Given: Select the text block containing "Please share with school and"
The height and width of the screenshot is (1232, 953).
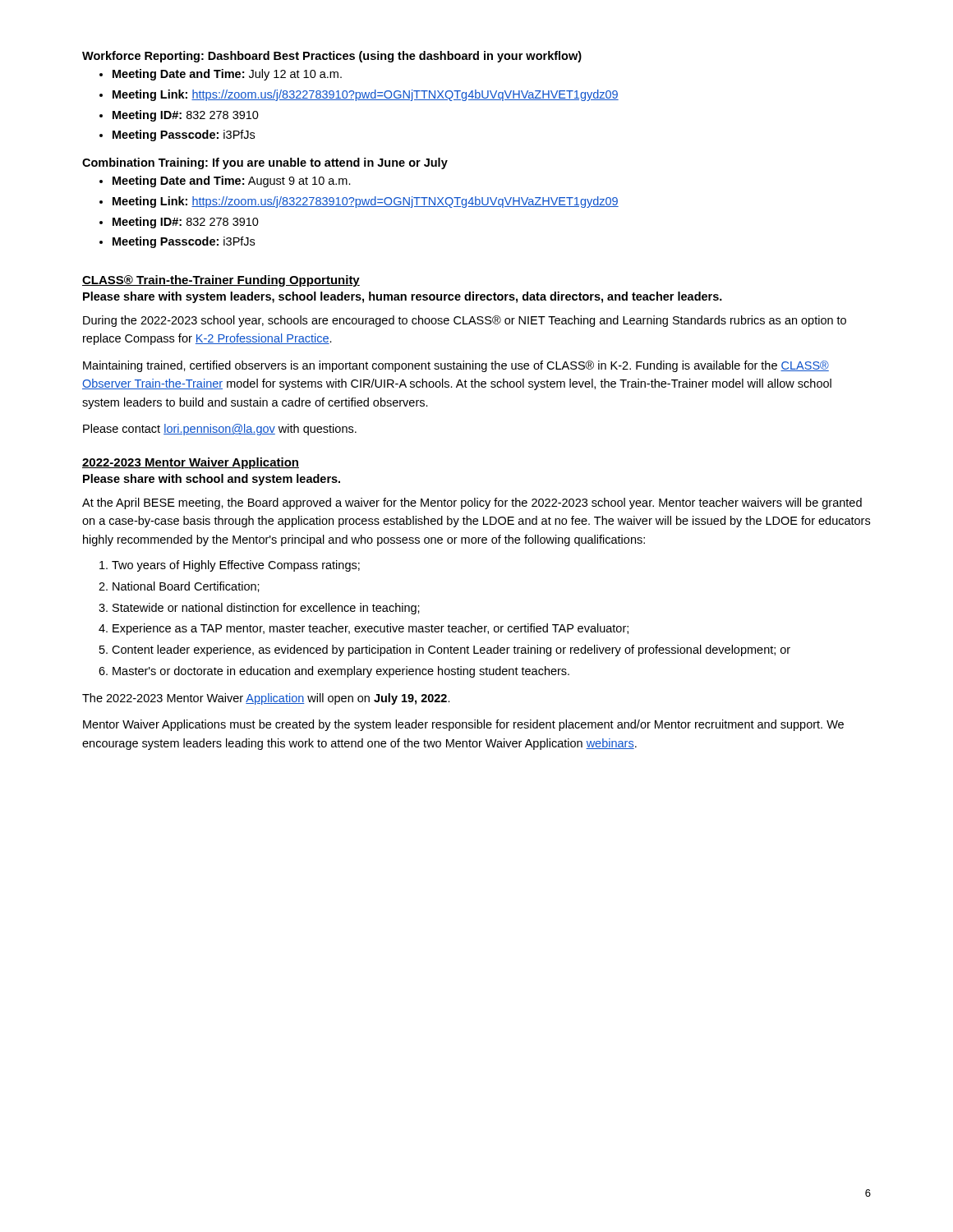Looking at the screenshot, I should 212,479.
